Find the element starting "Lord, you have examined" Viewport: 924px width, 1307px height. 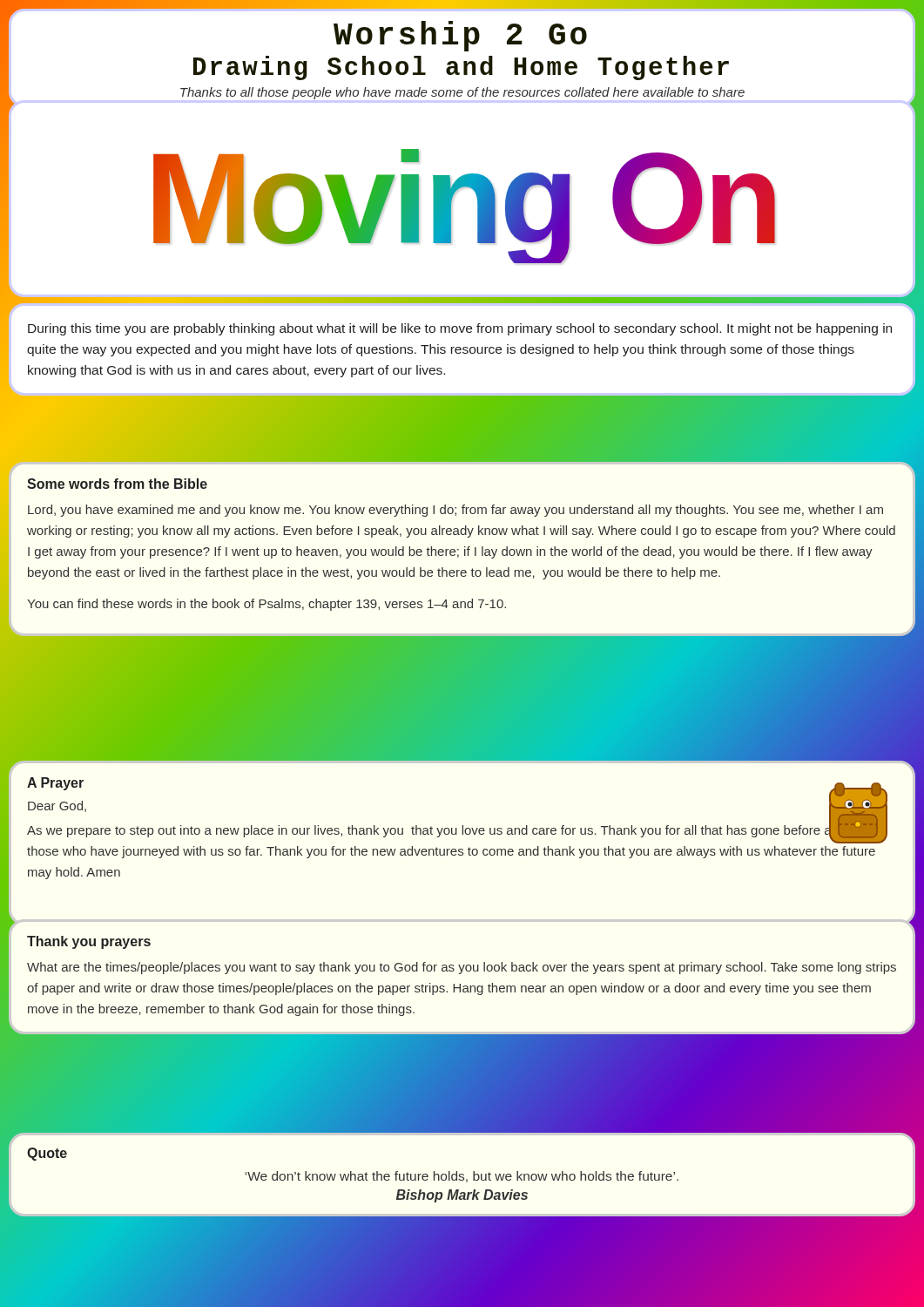click(461, 541)
